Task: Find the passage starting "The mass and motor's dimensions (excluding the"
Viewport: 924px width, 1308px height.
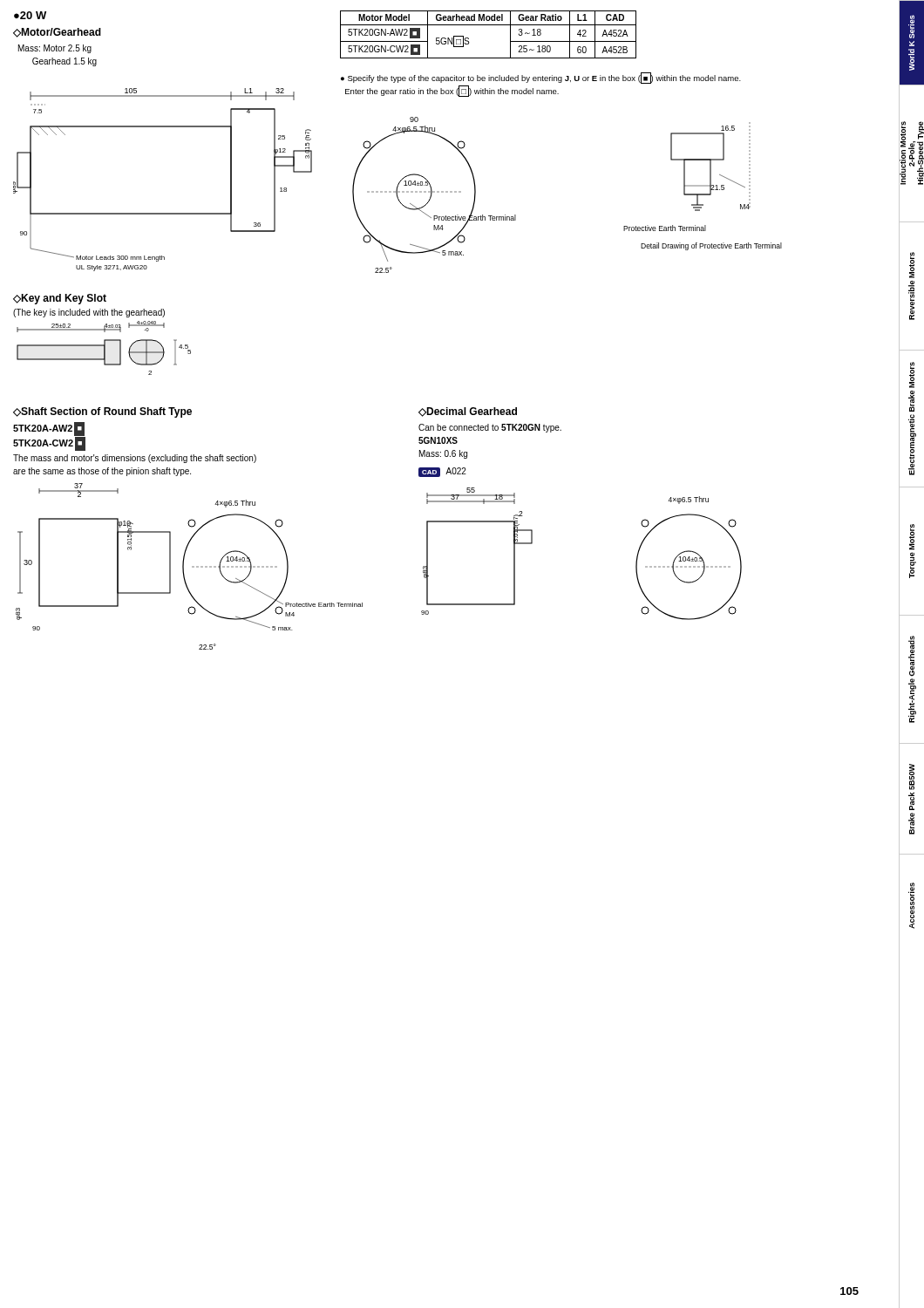Action: coord(135,465)
